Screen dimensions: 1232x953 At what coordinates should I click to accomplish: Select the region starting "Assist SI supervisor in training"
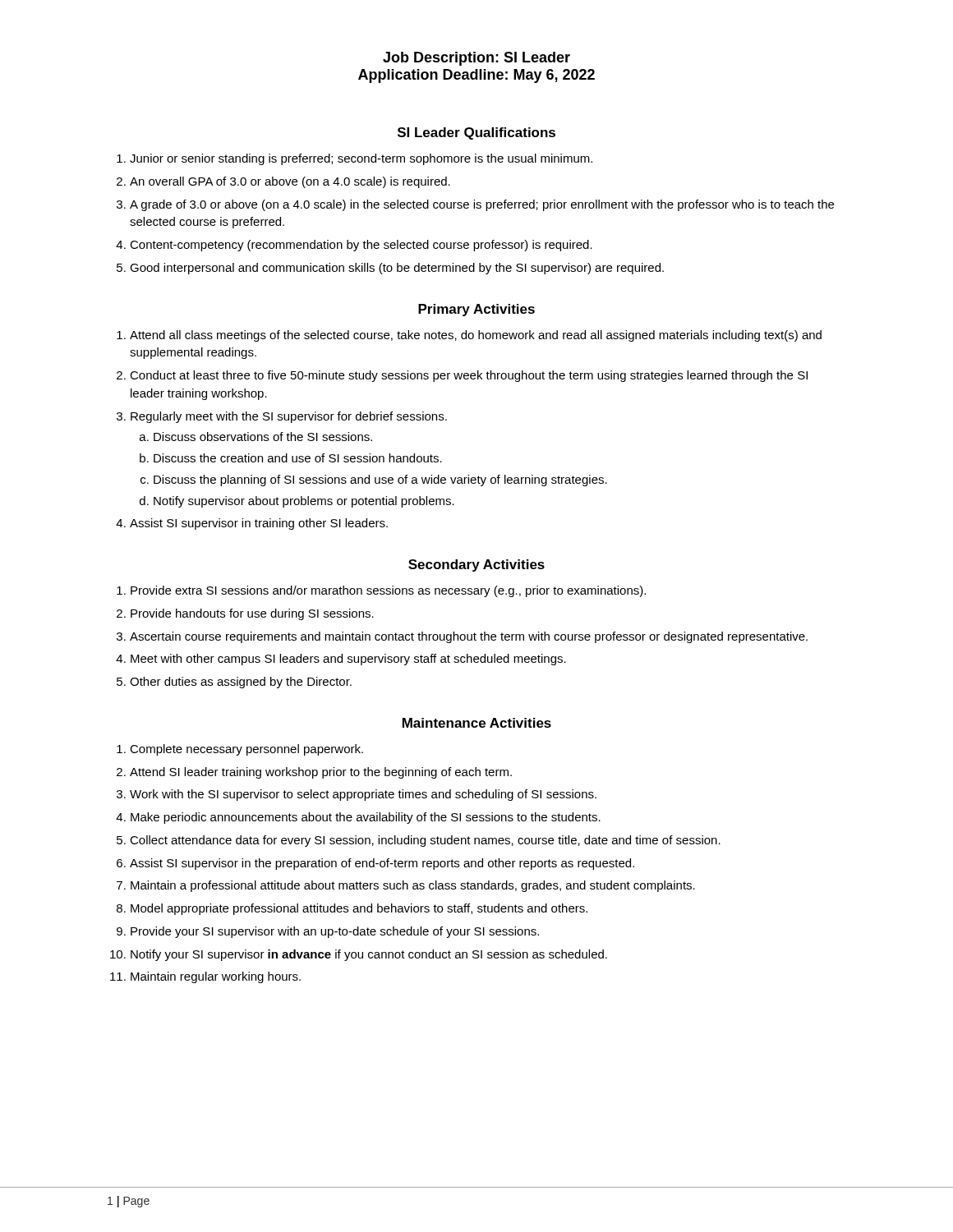(x=259, y=523)
